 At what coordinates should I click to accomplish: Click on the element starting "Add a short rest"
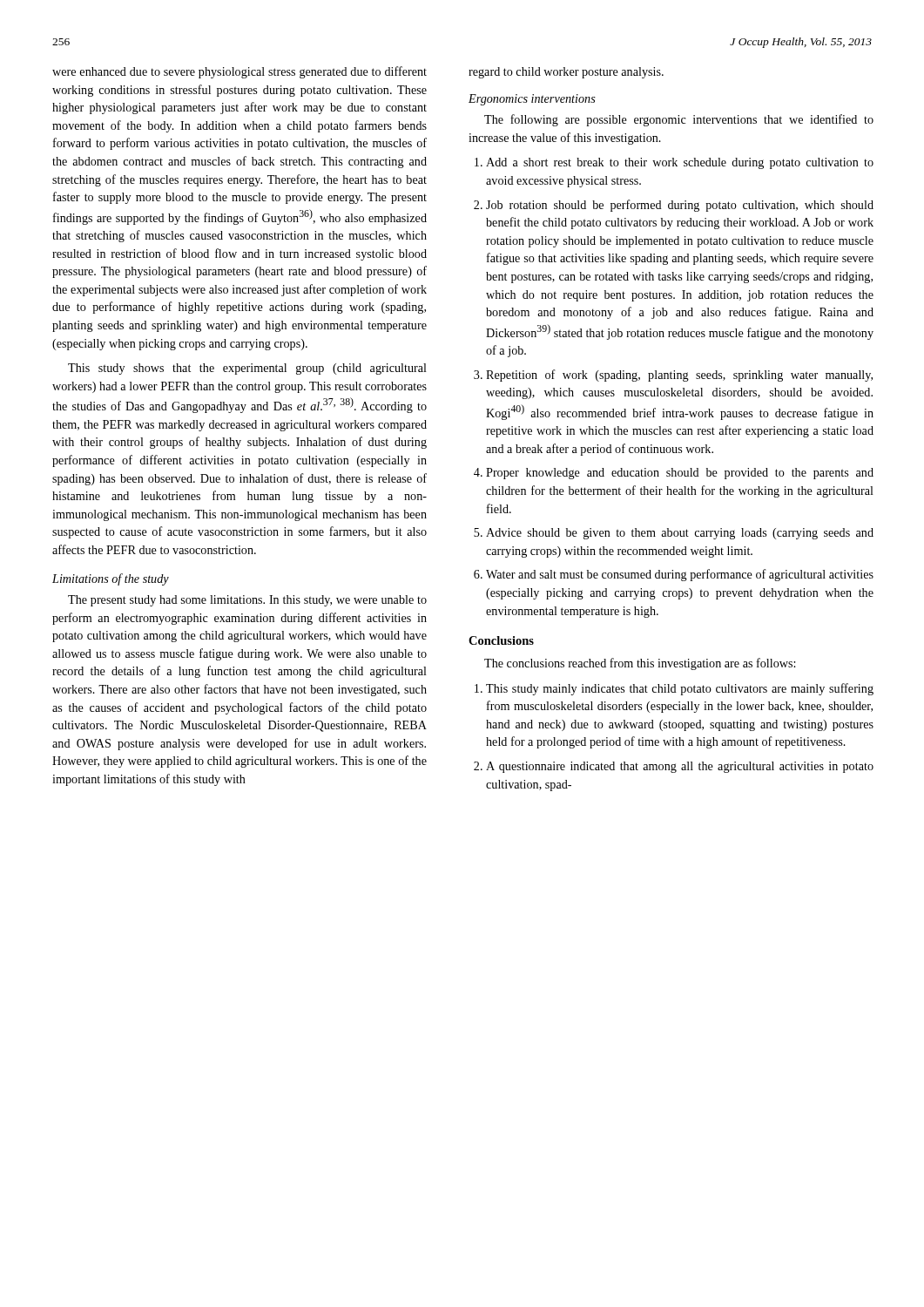pyautogui.click(x=680, y=171)
